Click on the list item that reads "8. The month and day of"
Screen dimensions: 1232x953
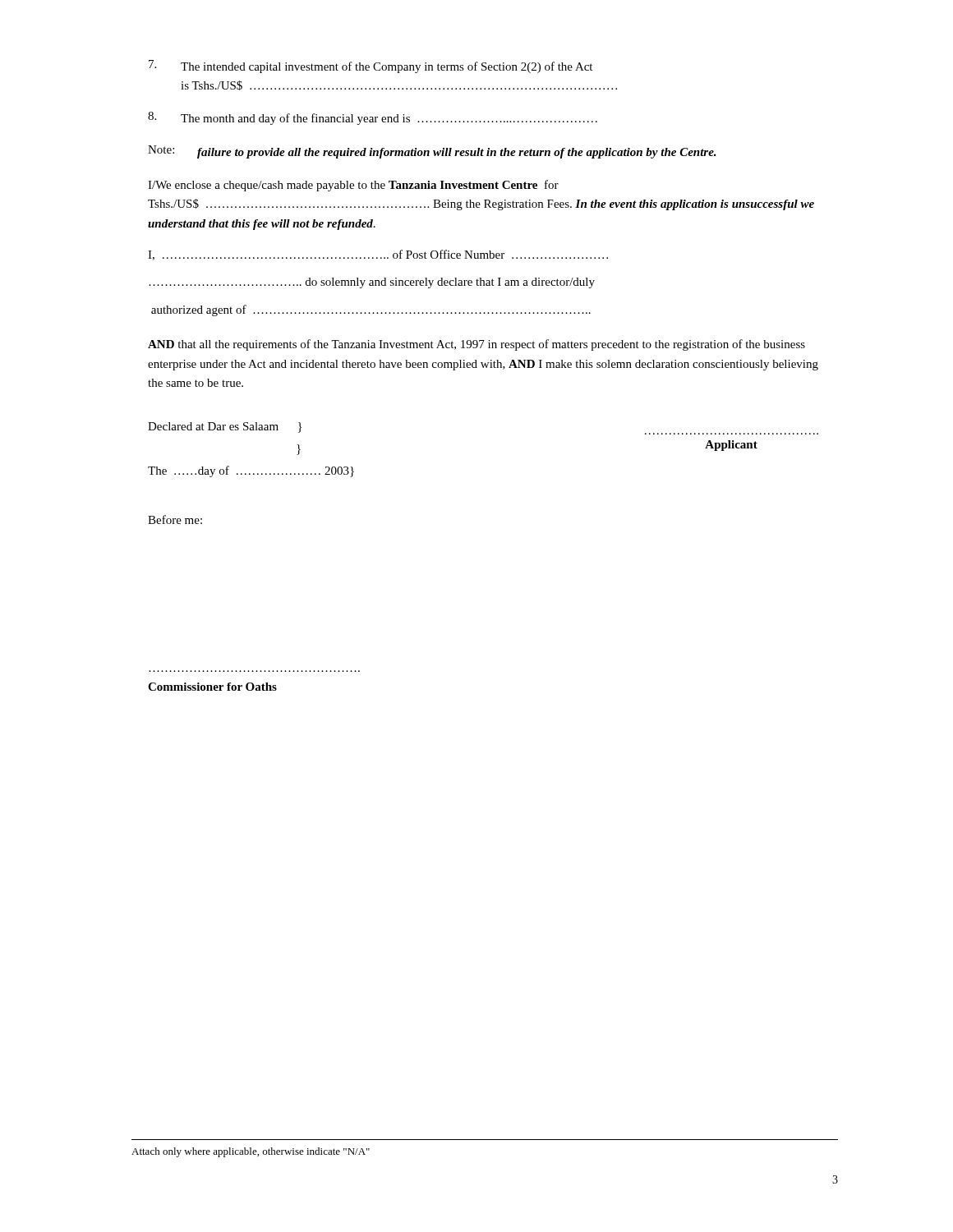(485, 119)
